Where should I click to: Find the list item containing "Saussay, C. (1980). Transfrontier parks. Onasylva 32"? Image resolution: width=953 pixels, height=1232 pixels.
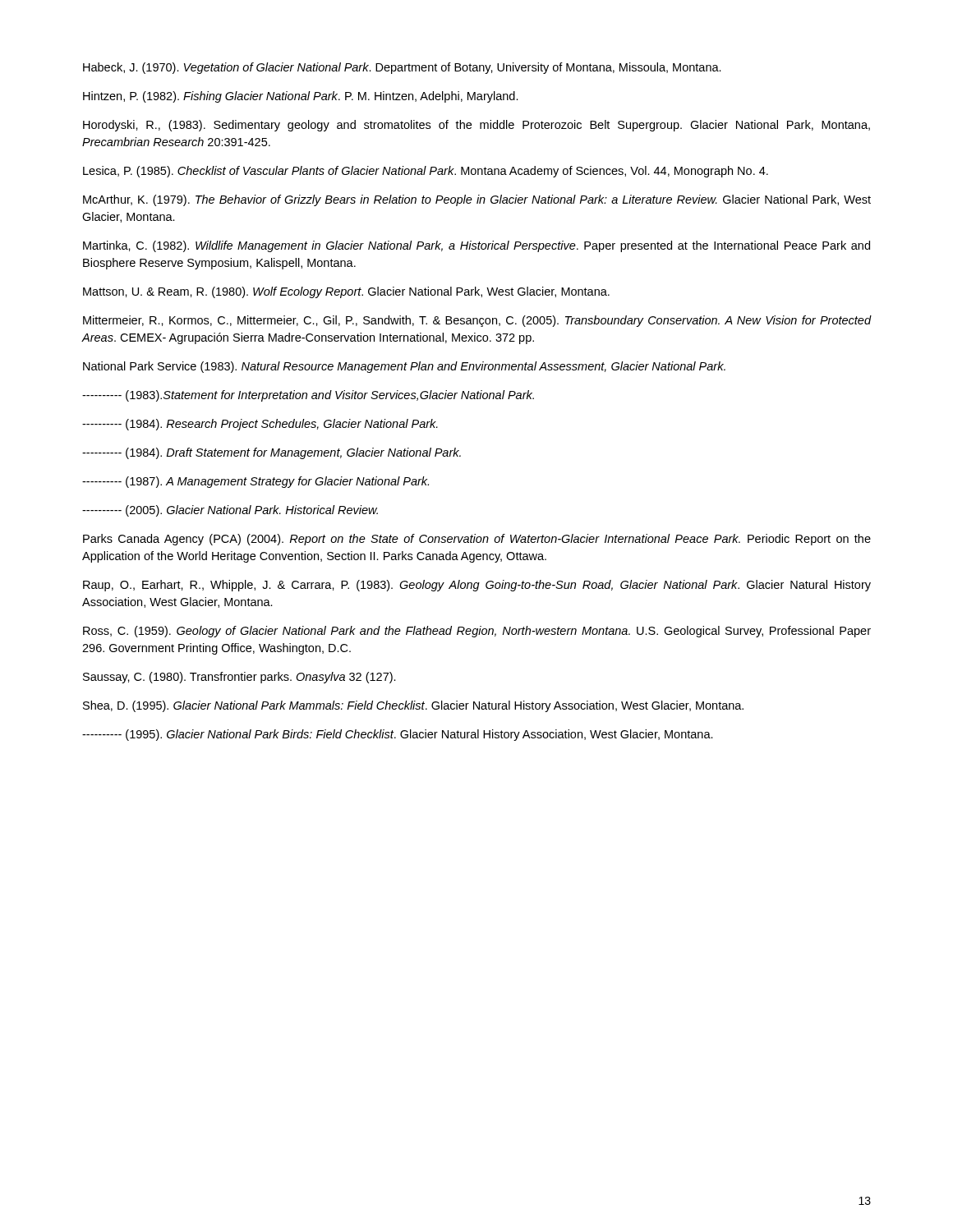point(239,677)
